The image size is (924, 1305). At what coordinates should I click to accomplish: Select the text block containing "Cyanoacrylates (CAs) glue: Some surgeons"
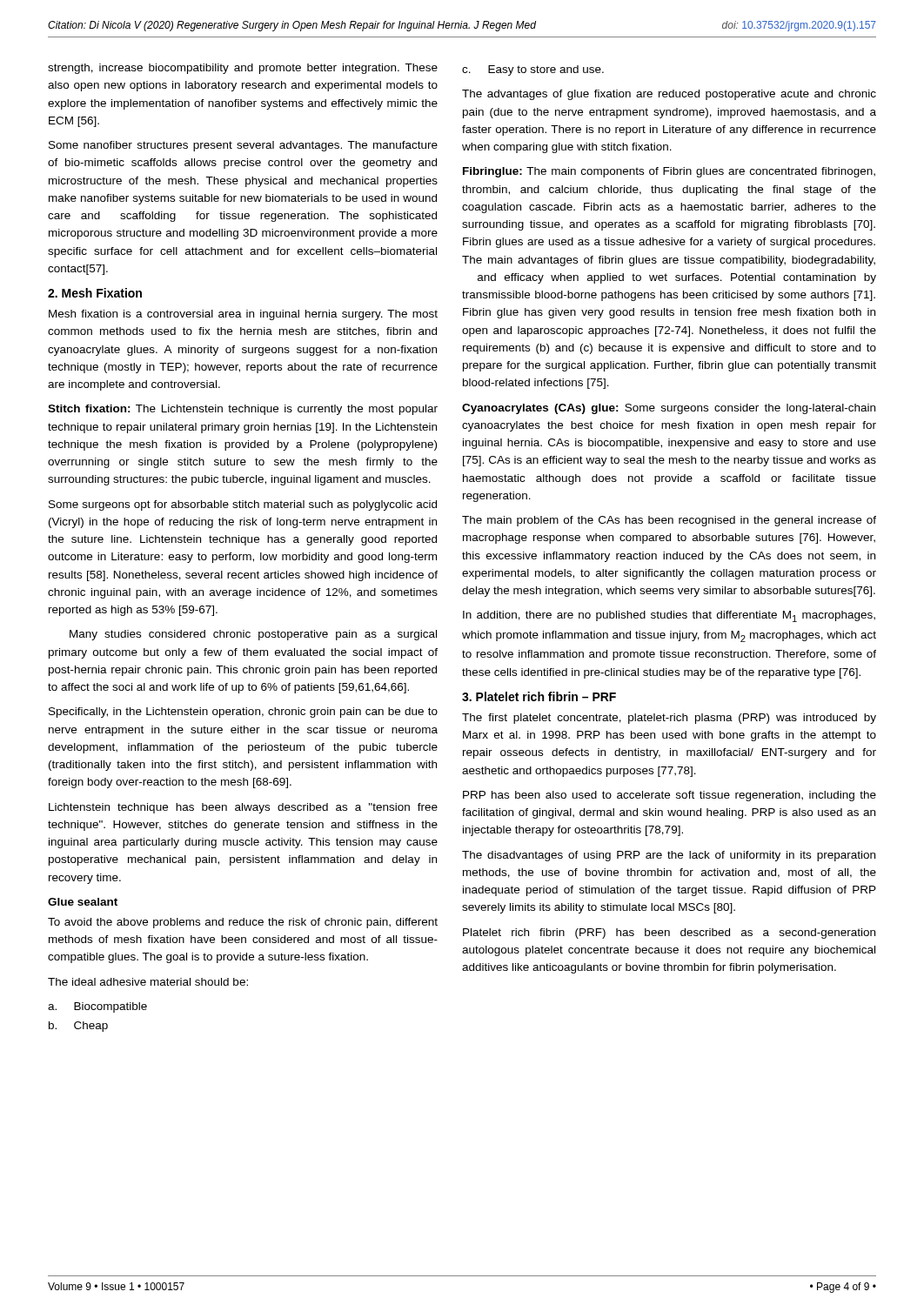coord(669,452)
